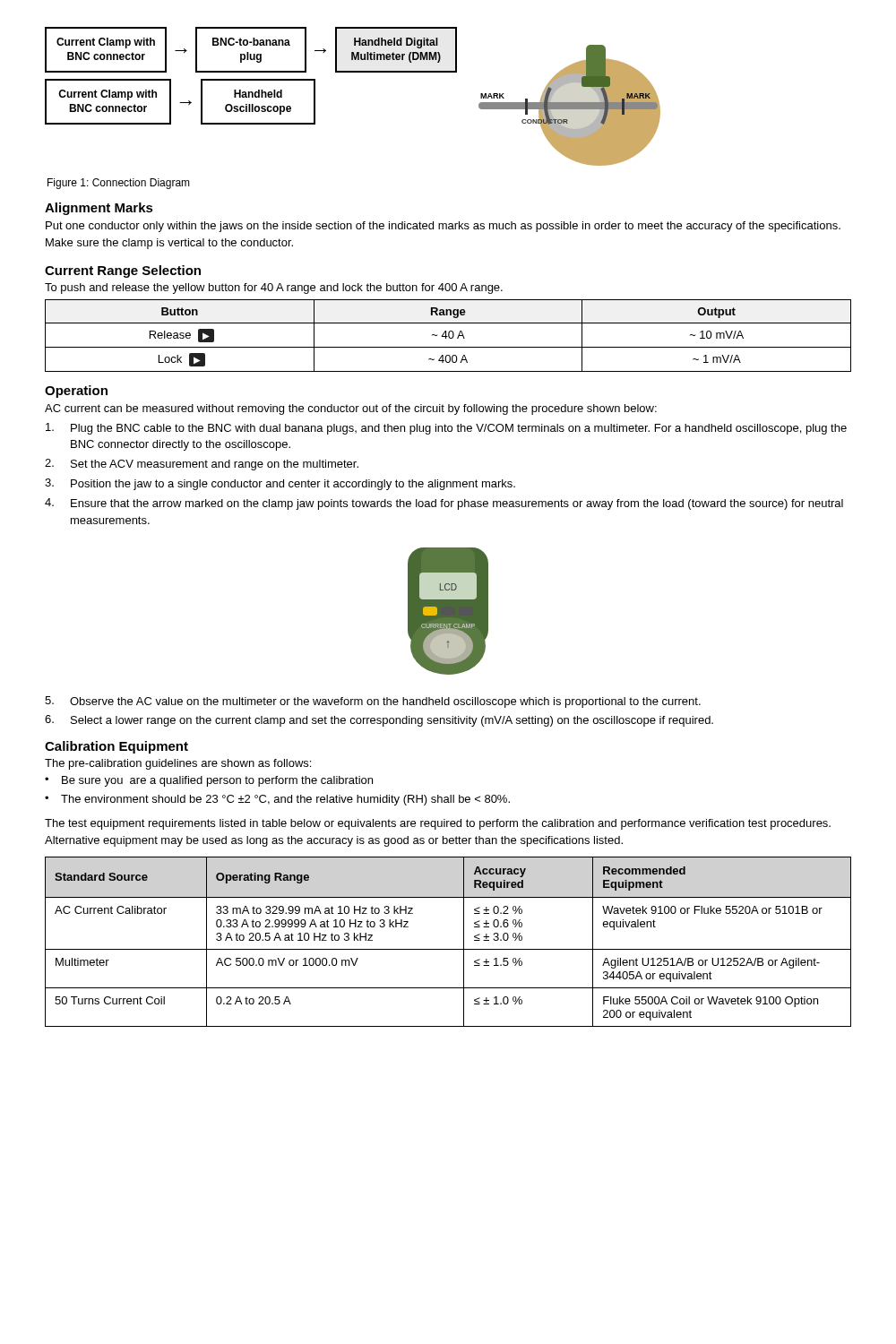Find the flowchart
Image resolution: width=896 pixels, height=1344 pixels.
point(251,76)
